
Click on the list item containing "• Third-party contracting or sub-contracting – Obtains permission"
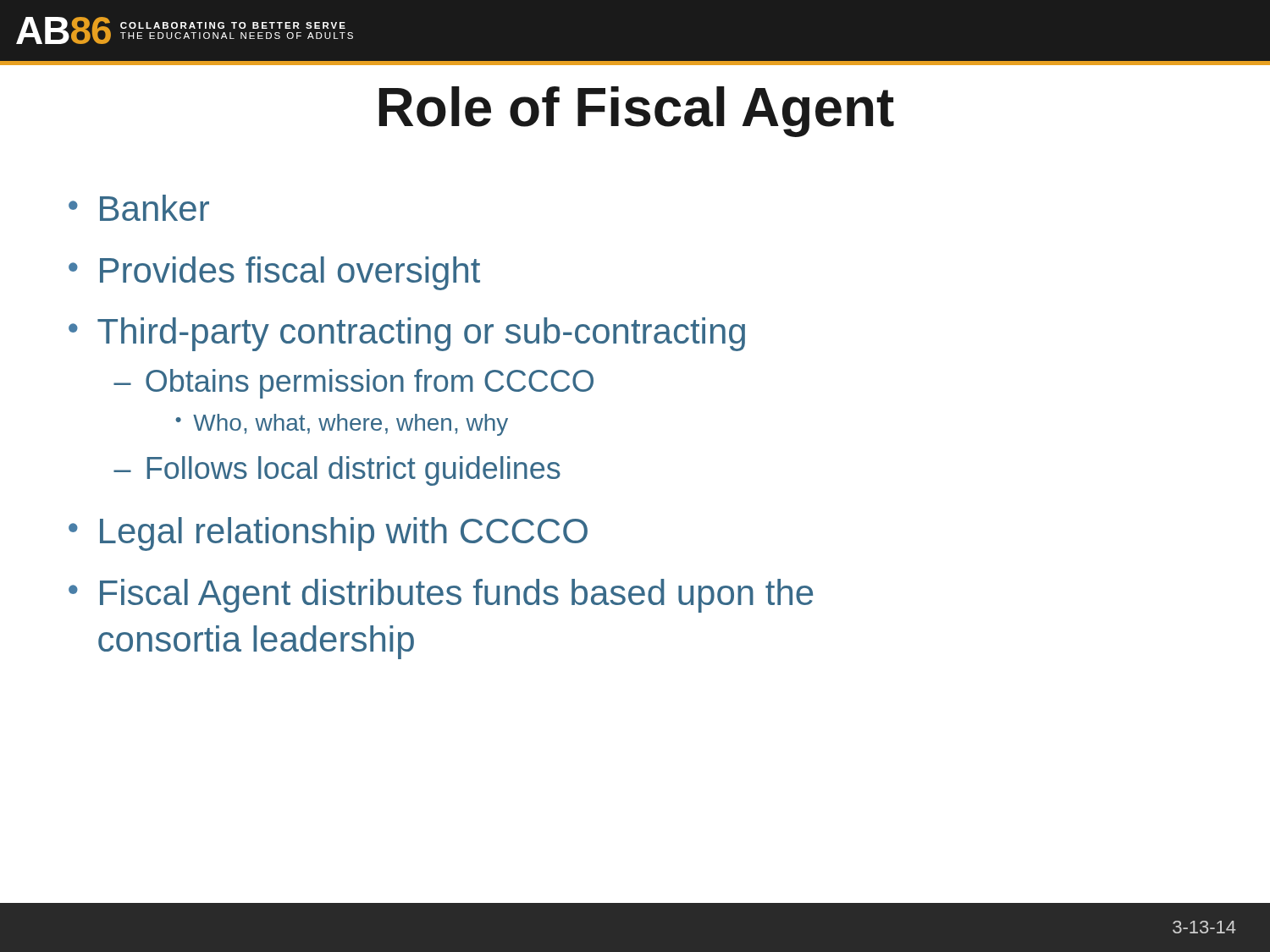click(407, 401)
